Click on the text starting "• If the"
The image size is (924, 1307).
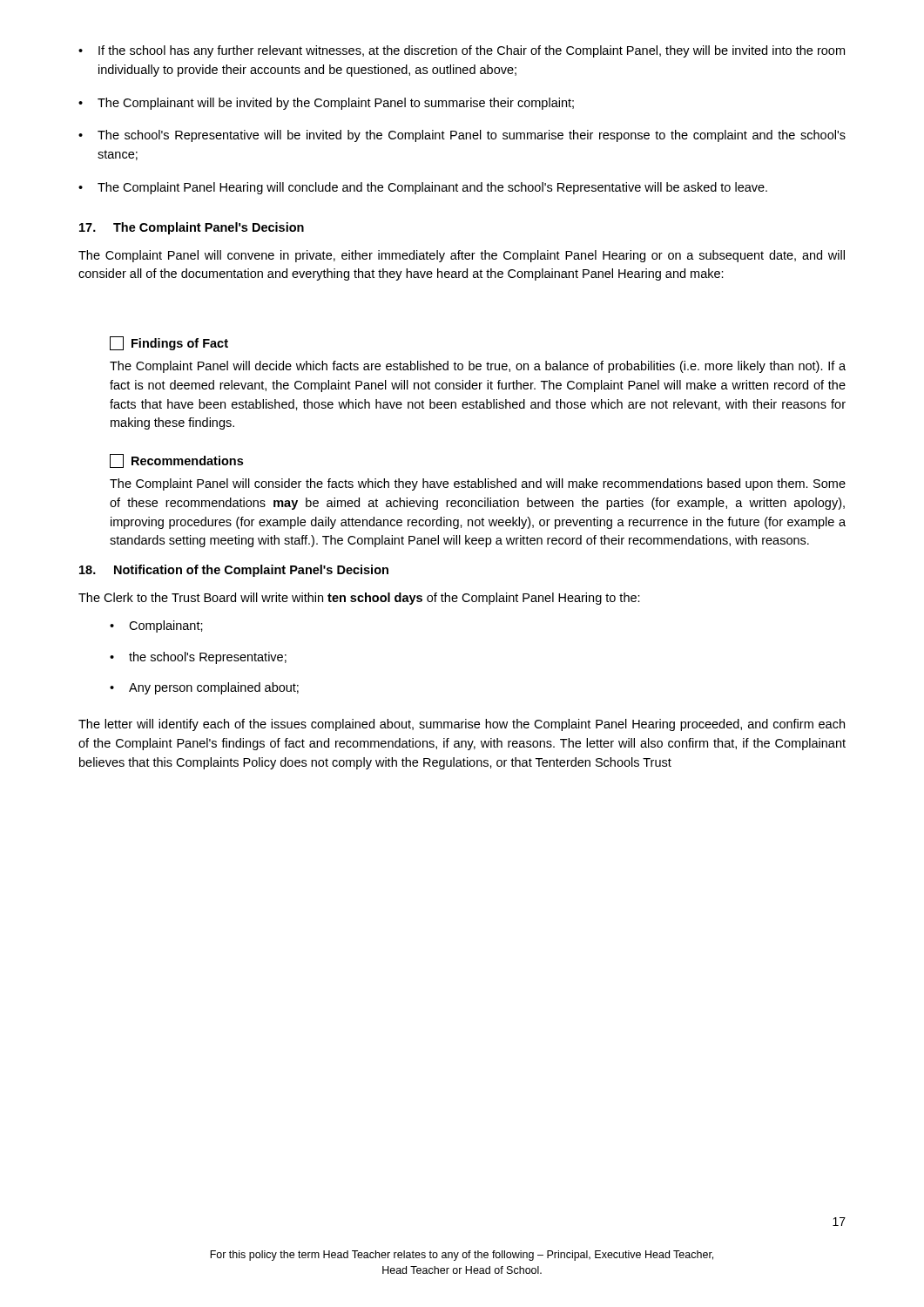point(462,61)
